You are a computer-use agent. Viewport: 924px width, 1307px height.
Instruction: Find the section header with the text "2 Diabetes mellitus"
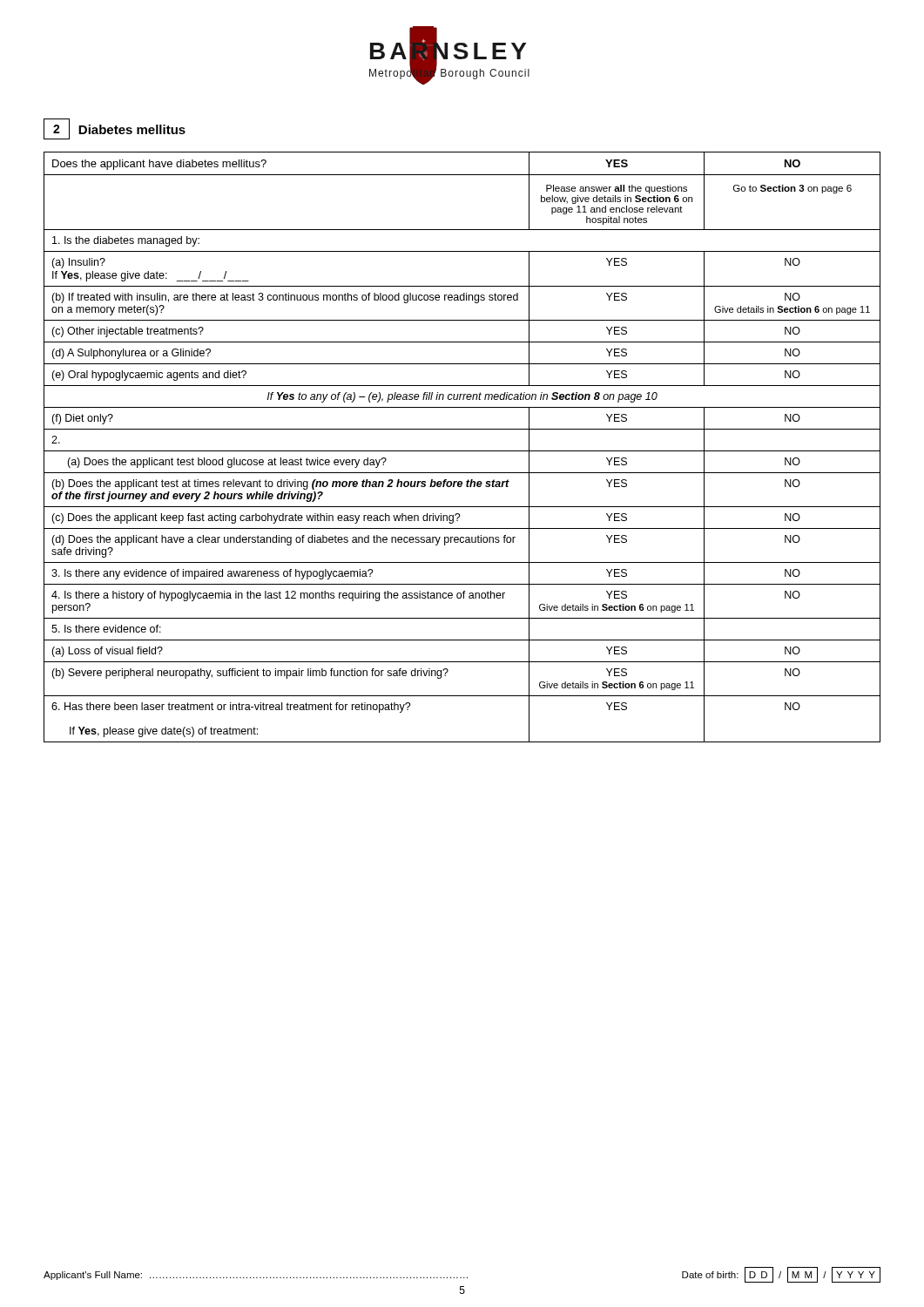(115, 129)
